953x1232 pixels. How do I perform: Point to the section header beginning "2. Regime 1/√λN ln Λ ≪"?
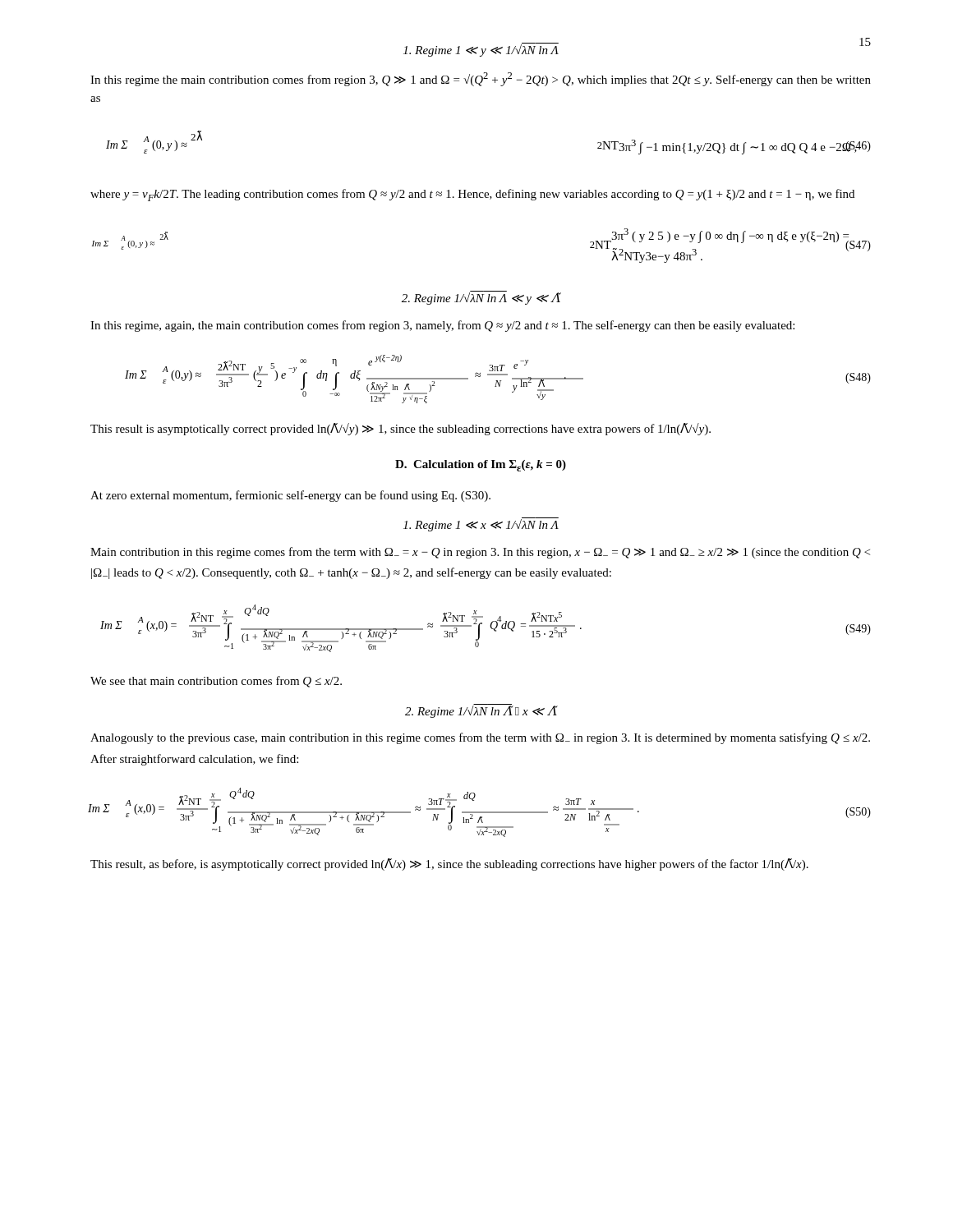481,298
